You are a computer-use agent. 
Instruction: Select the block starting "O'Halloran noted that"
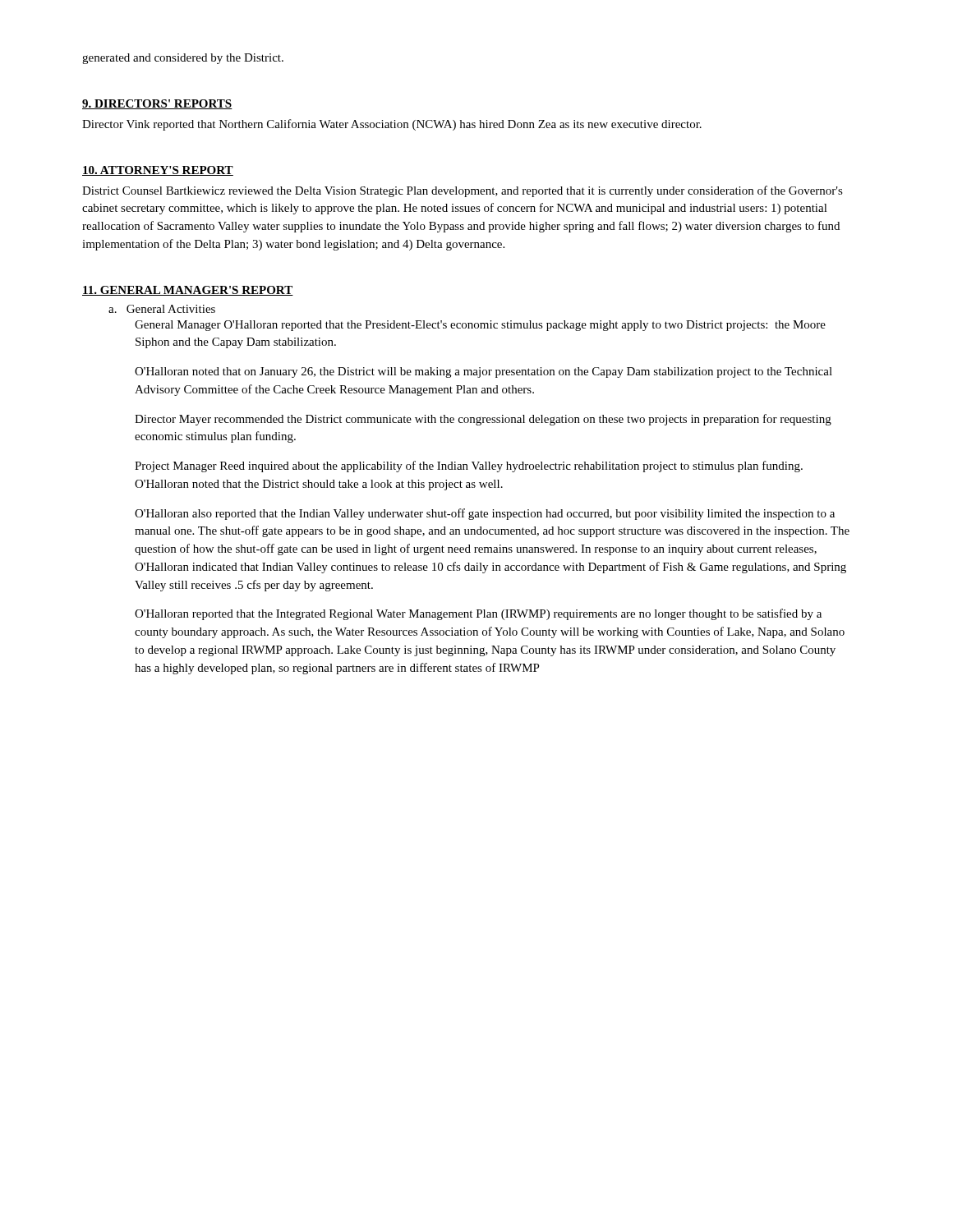(x=484, y=380)
